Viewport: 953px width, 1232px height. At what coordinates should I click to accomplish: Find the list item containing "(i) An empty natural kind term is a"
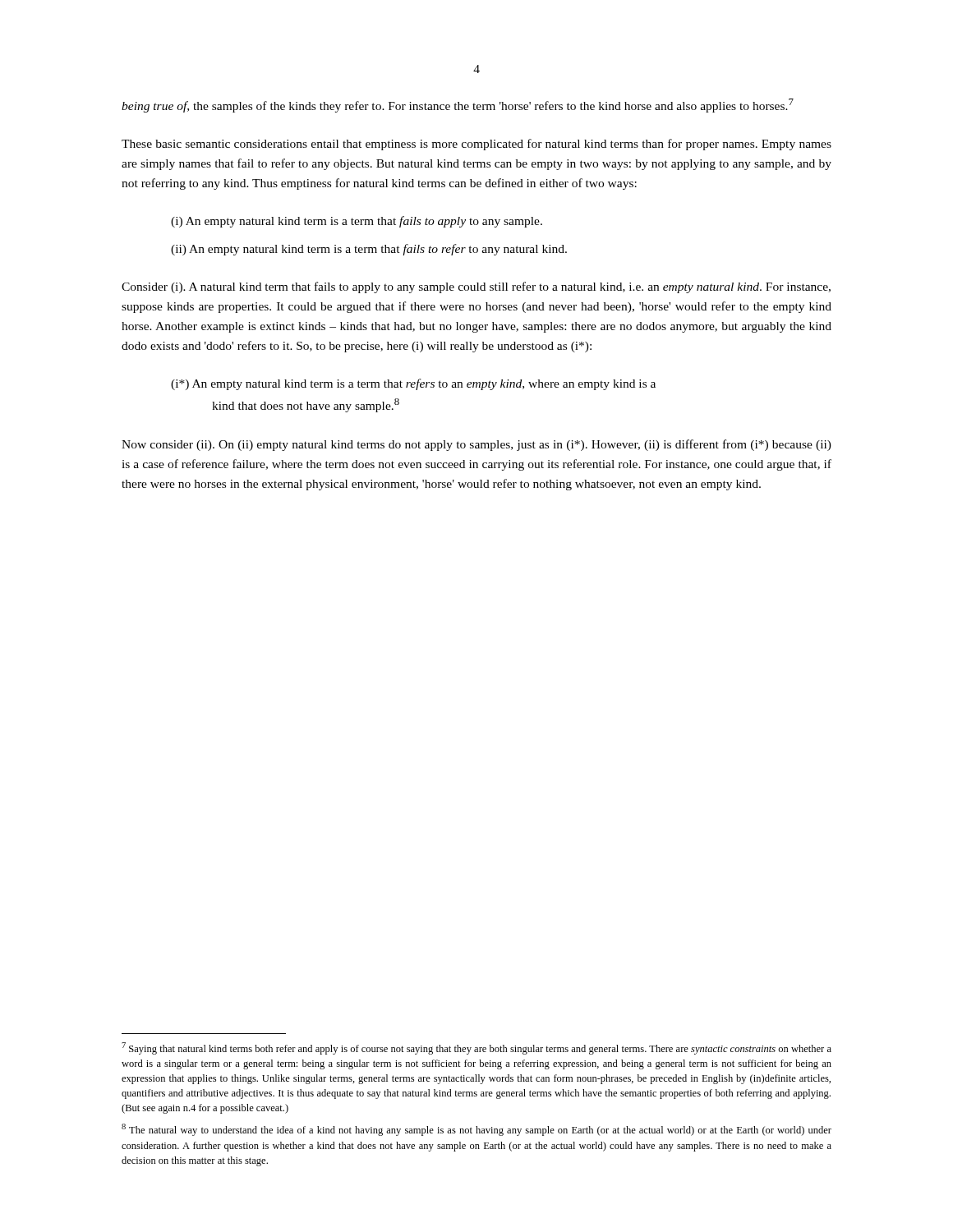click(x=357, y=221)
